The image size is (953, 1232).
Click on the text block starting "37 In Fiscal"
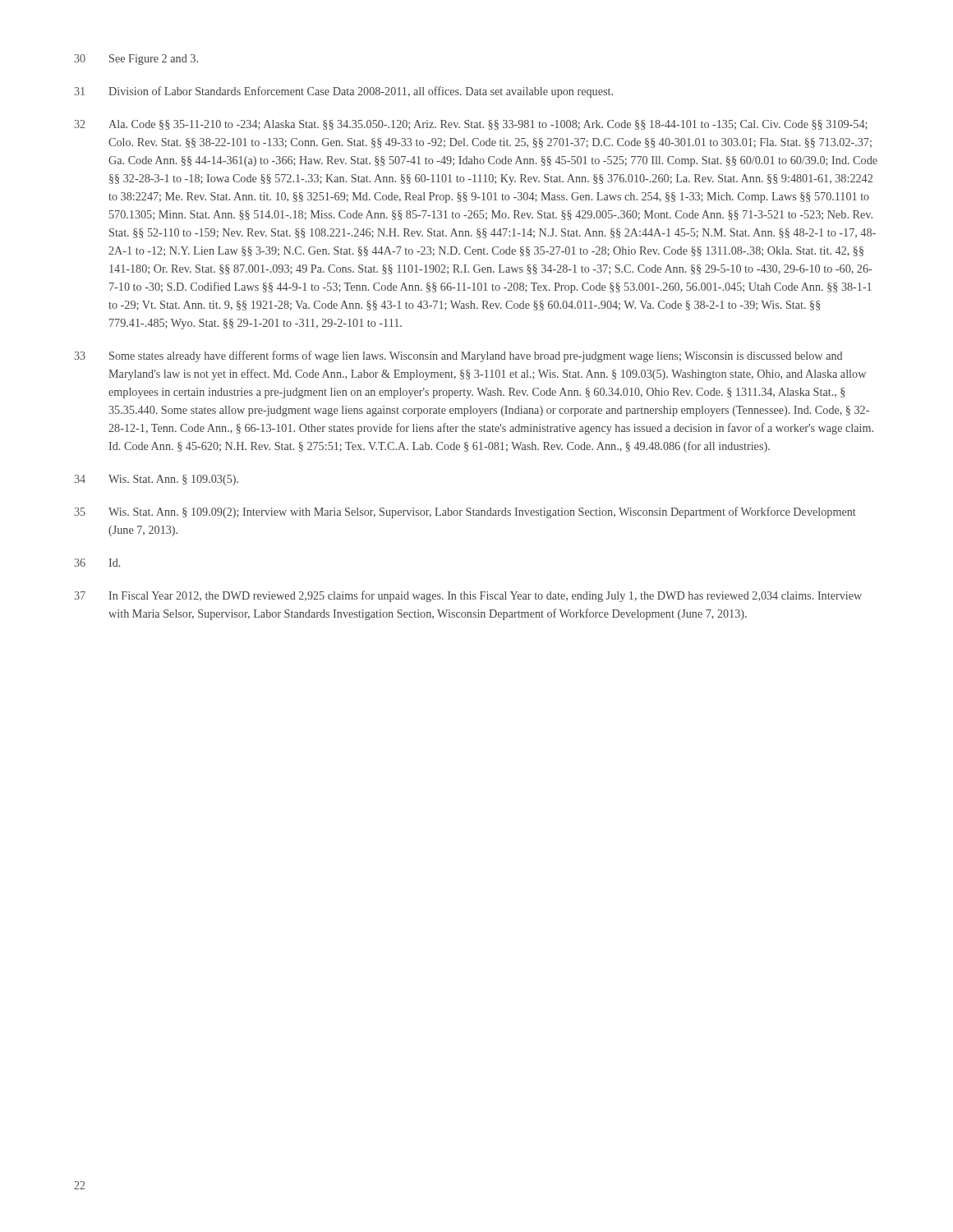[x=476, y=604]
